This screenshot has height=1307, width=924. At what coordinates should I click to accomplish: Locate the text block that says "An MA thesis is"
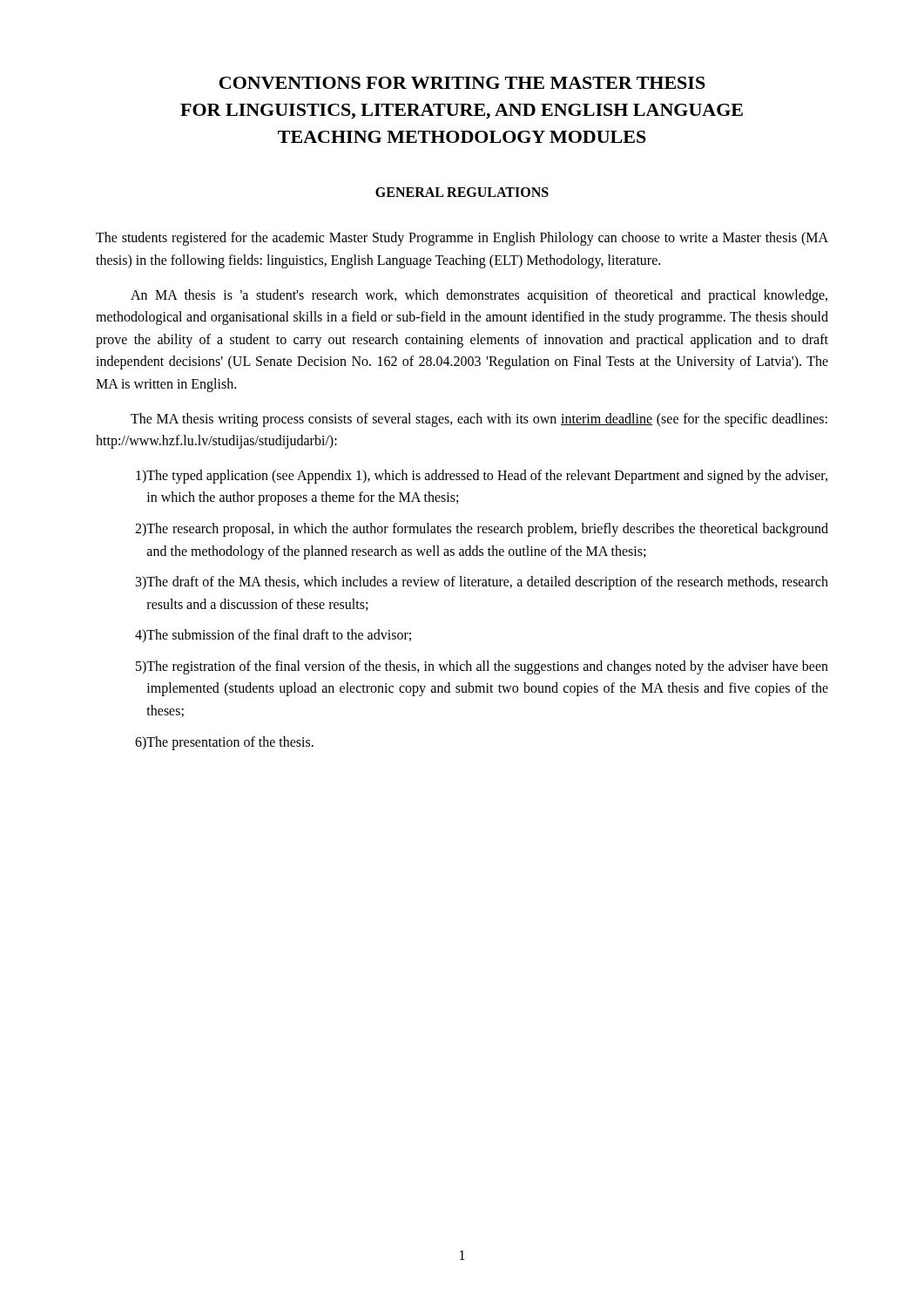click(462, 339)
